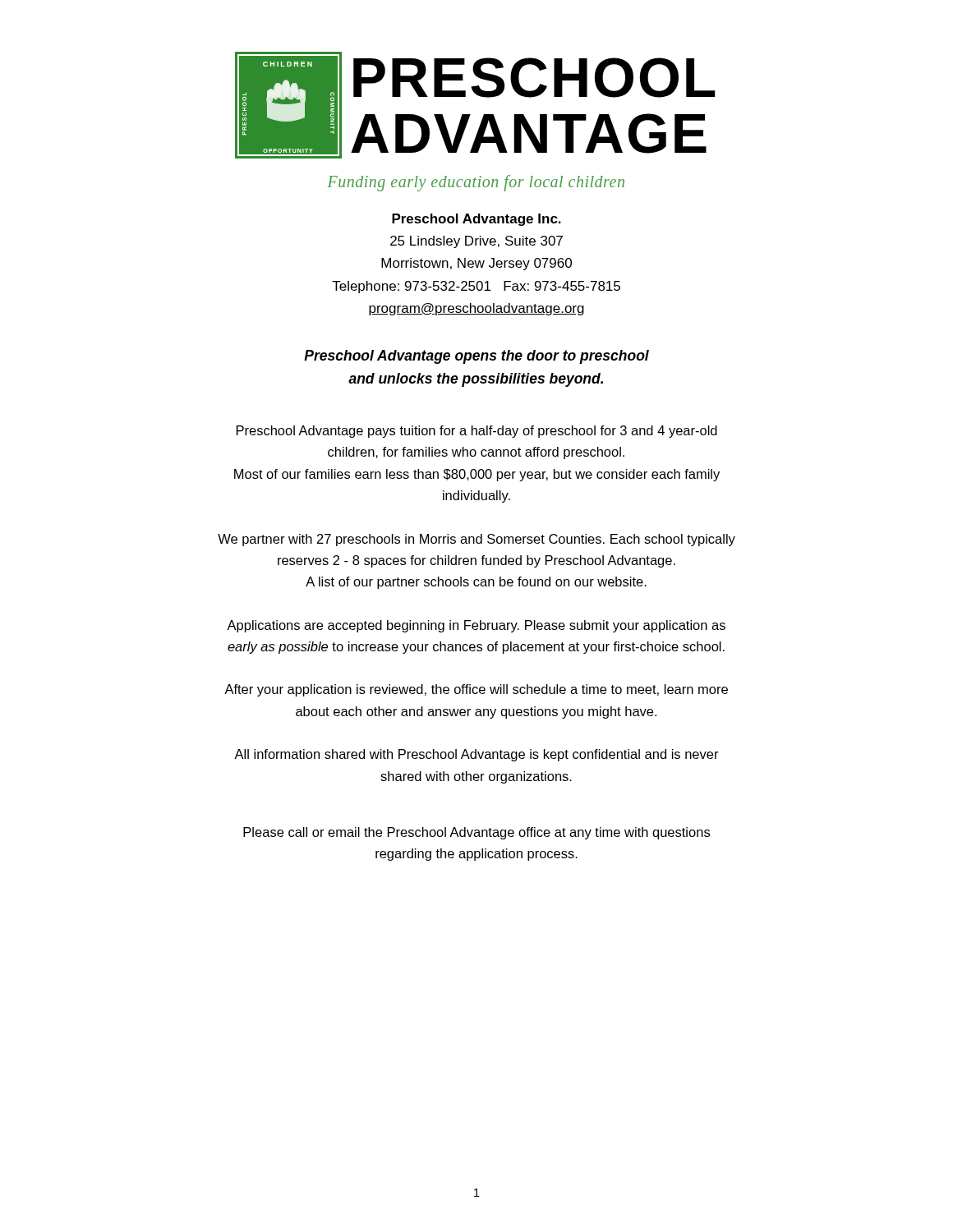Locate the text block that reads "We partner with 27 preschools"
953x1232 pixels.
[x=476, y=560]
